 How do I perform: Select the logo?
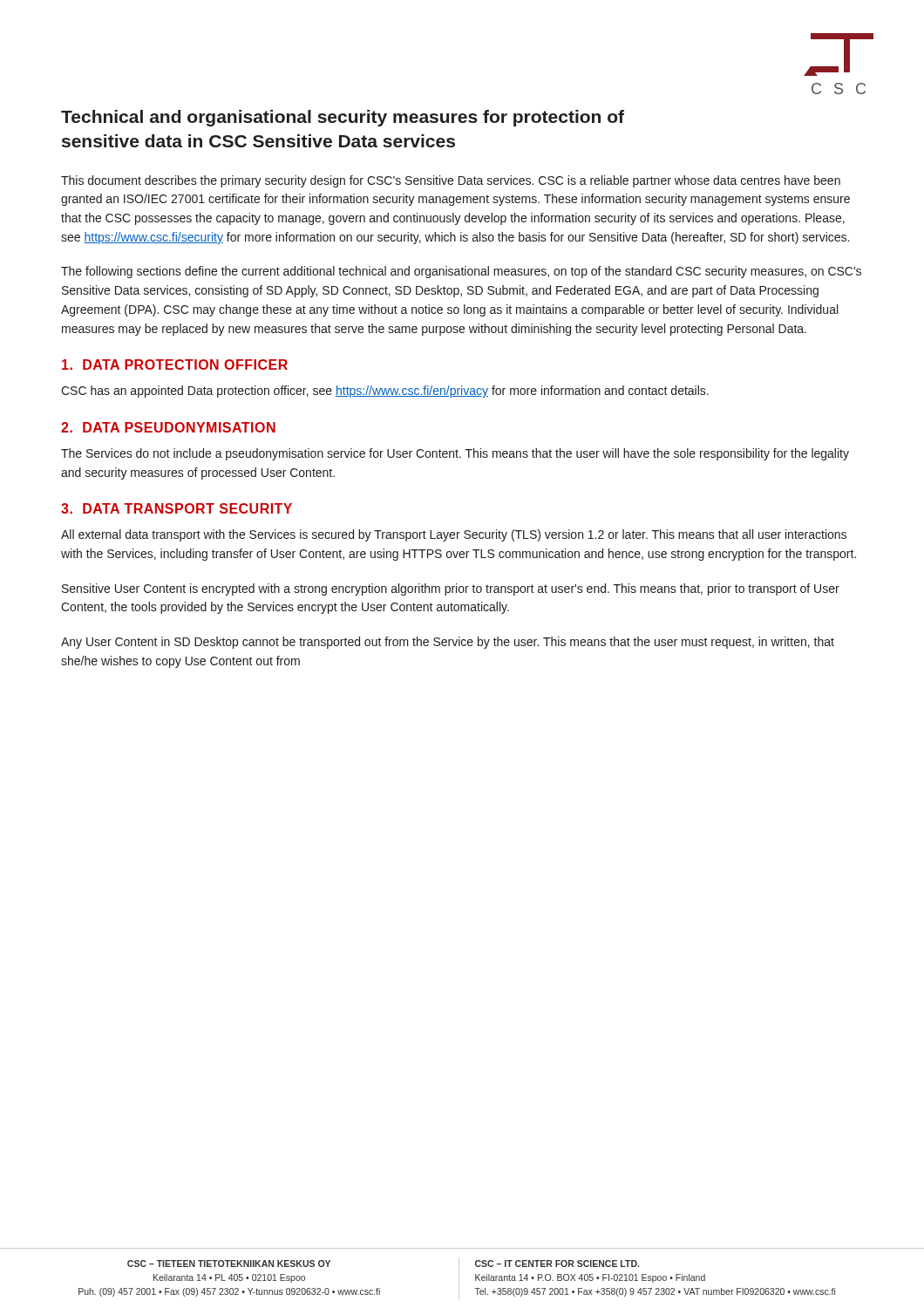[x=832, y=65]
